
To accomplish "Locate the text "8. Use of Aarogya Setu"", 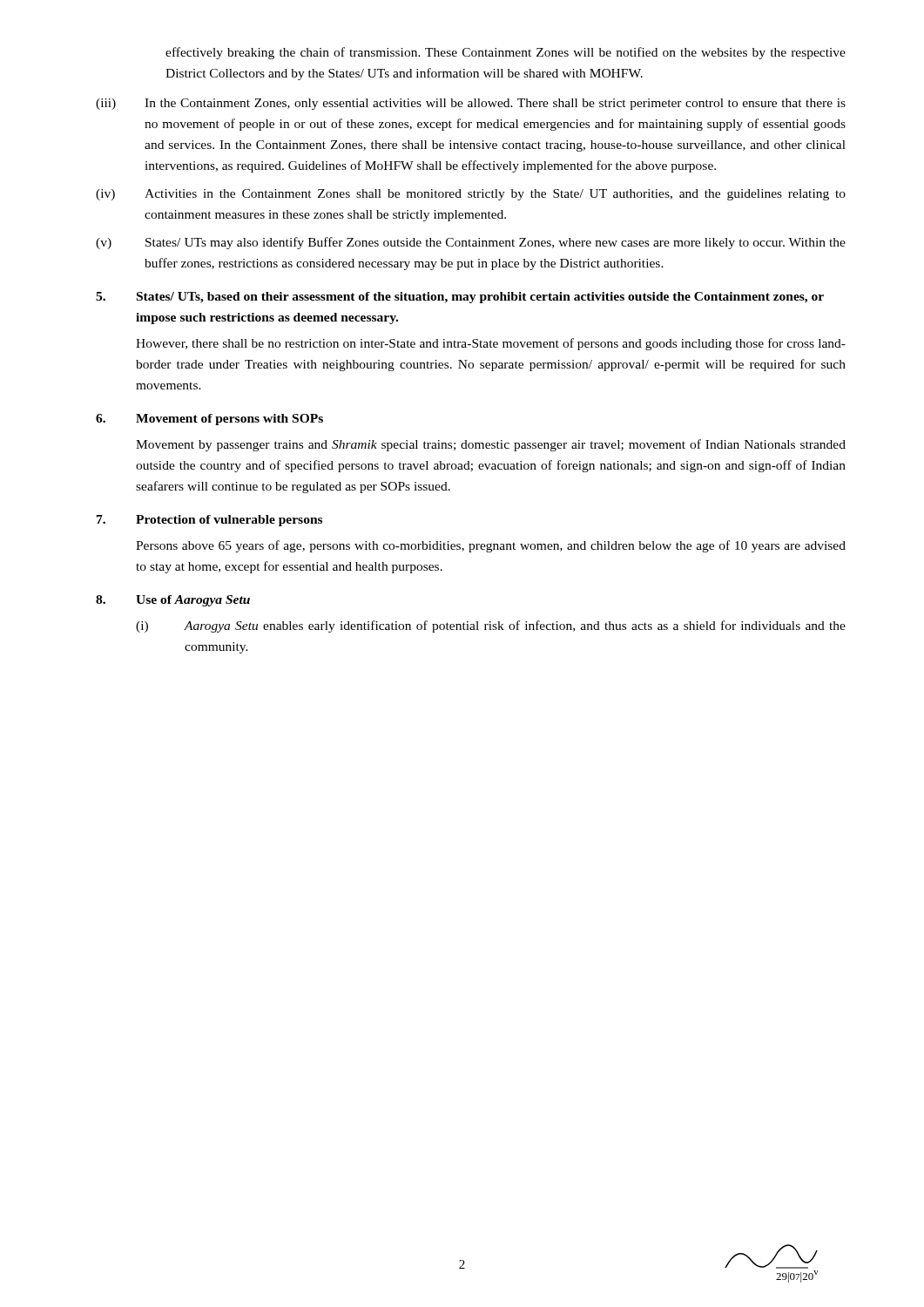I will pyautogui.click(x=173, y=601).
